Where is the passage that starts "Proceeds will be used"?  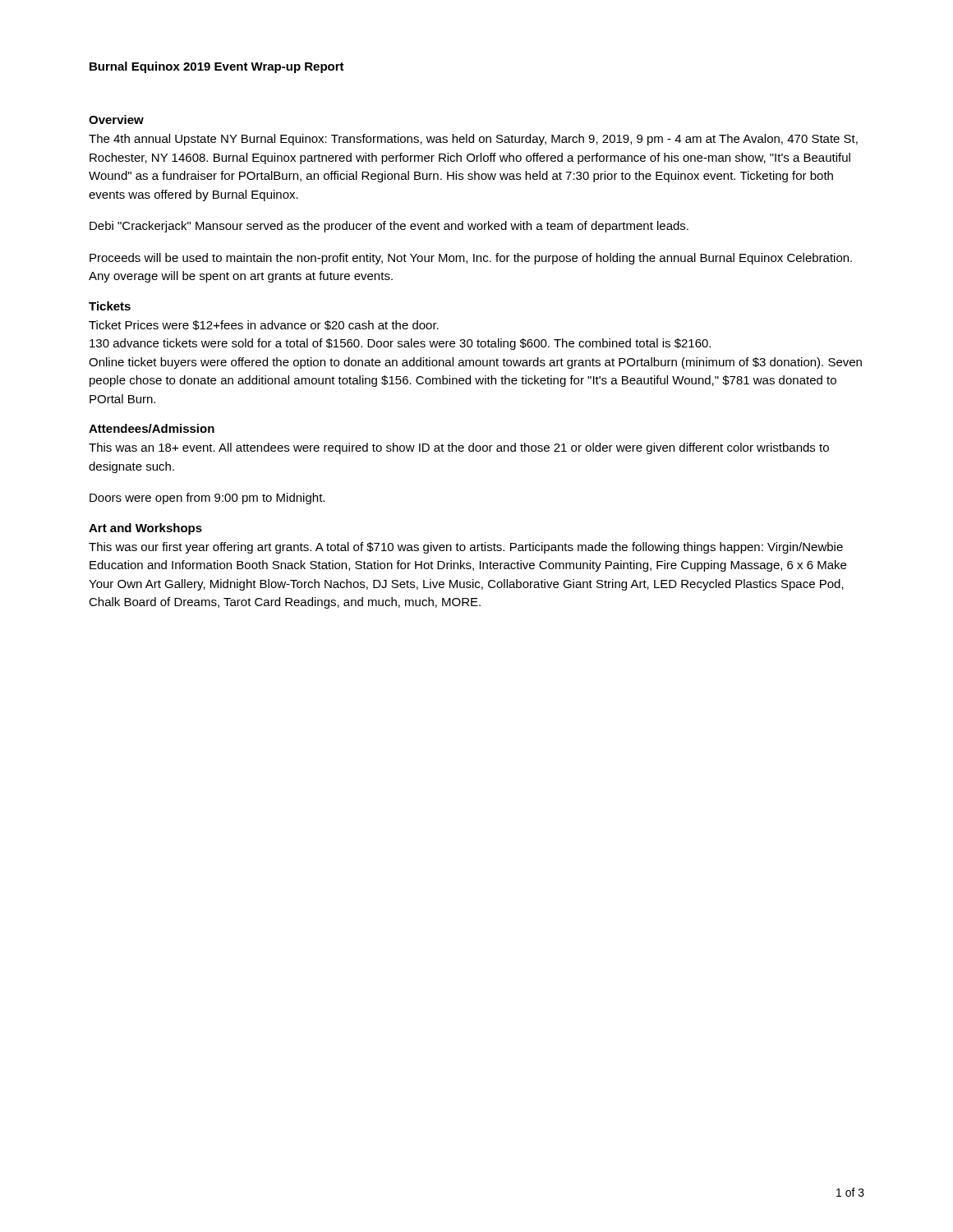tap(471, 266)
